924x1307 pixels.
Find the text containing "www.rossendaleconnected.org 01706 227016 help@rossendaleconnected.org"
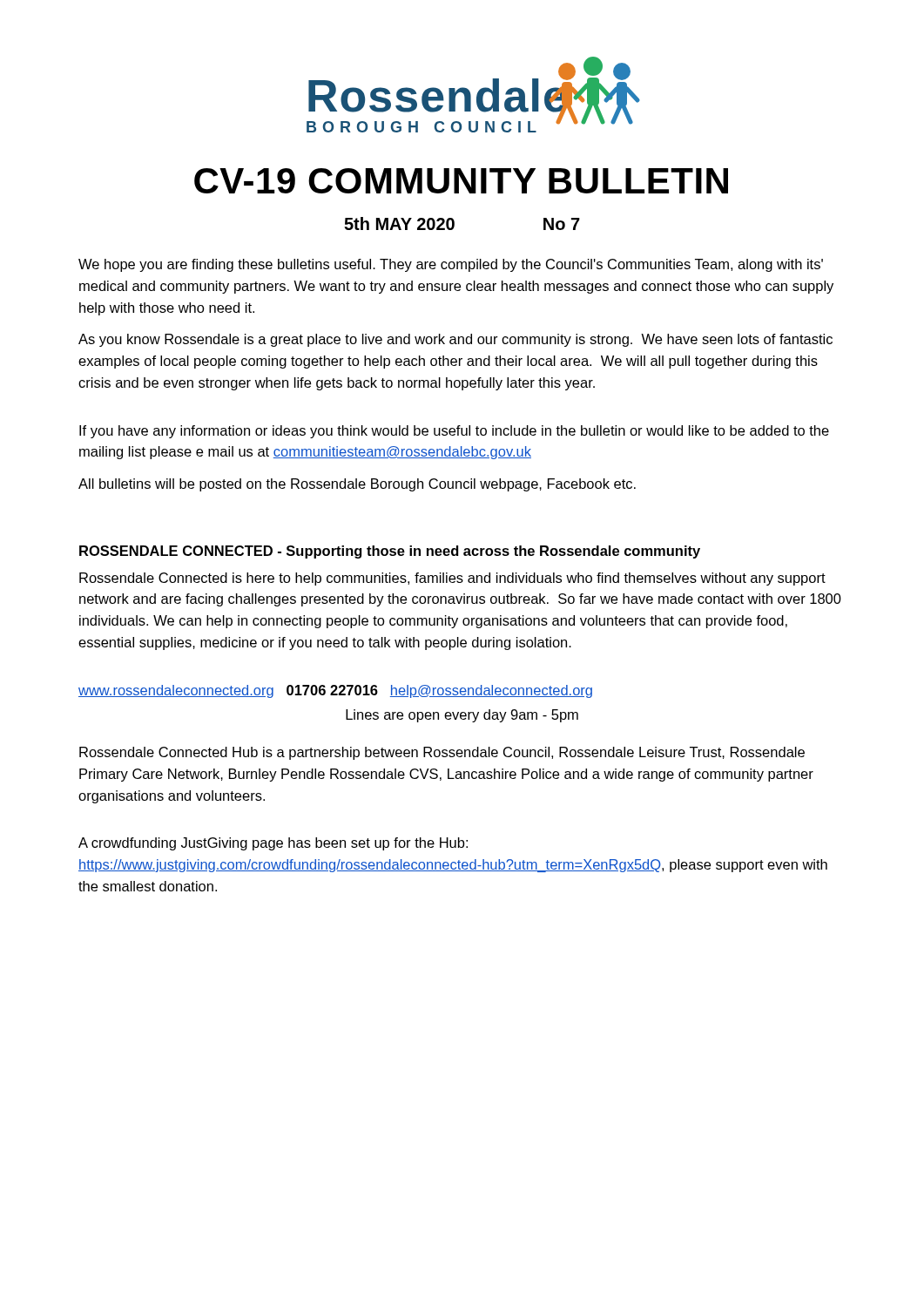click(336, 690)
